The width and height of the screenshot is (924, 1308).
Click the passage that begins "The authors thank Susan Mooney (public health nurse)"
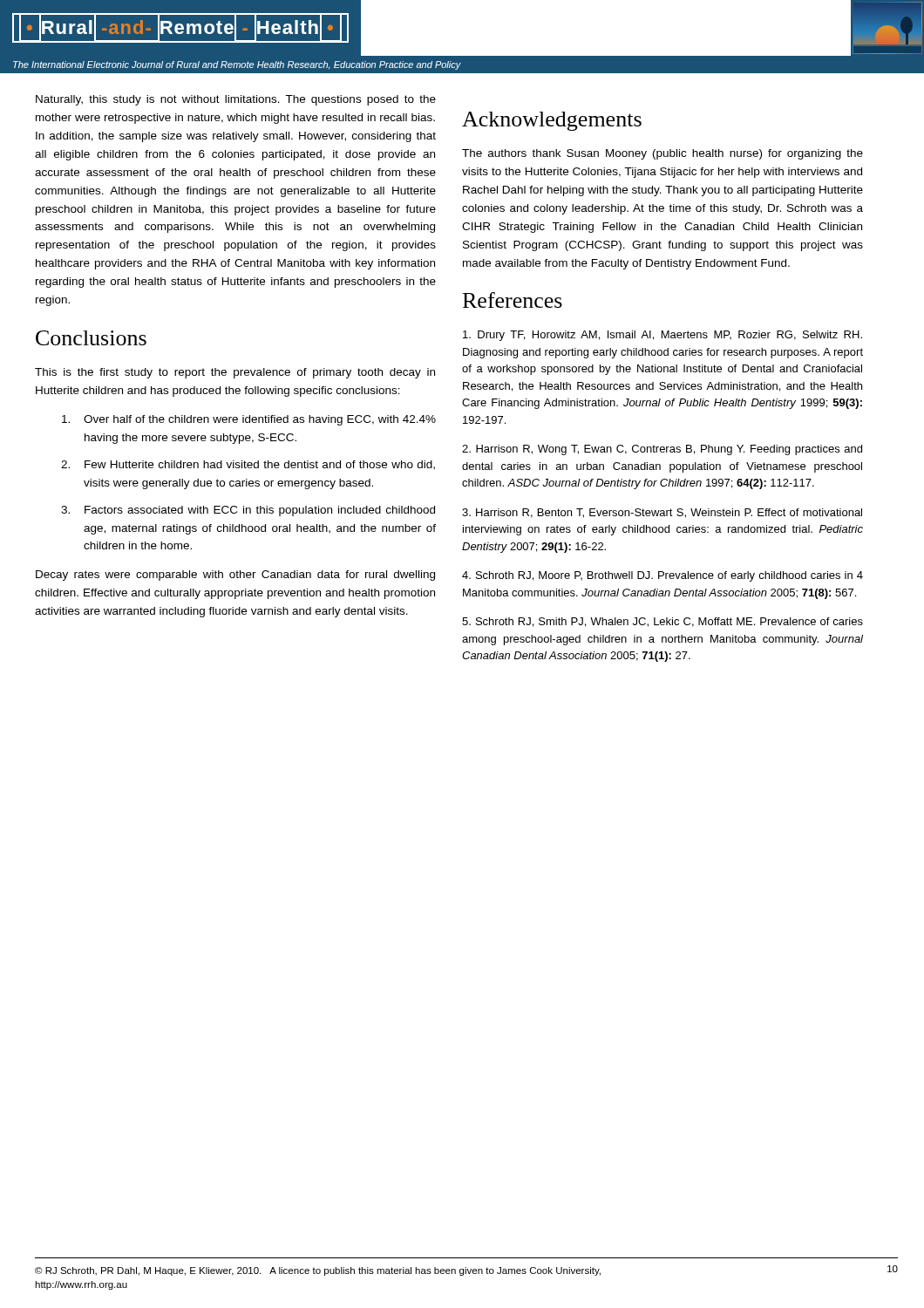pyautogui.click(x=663, y=208)
